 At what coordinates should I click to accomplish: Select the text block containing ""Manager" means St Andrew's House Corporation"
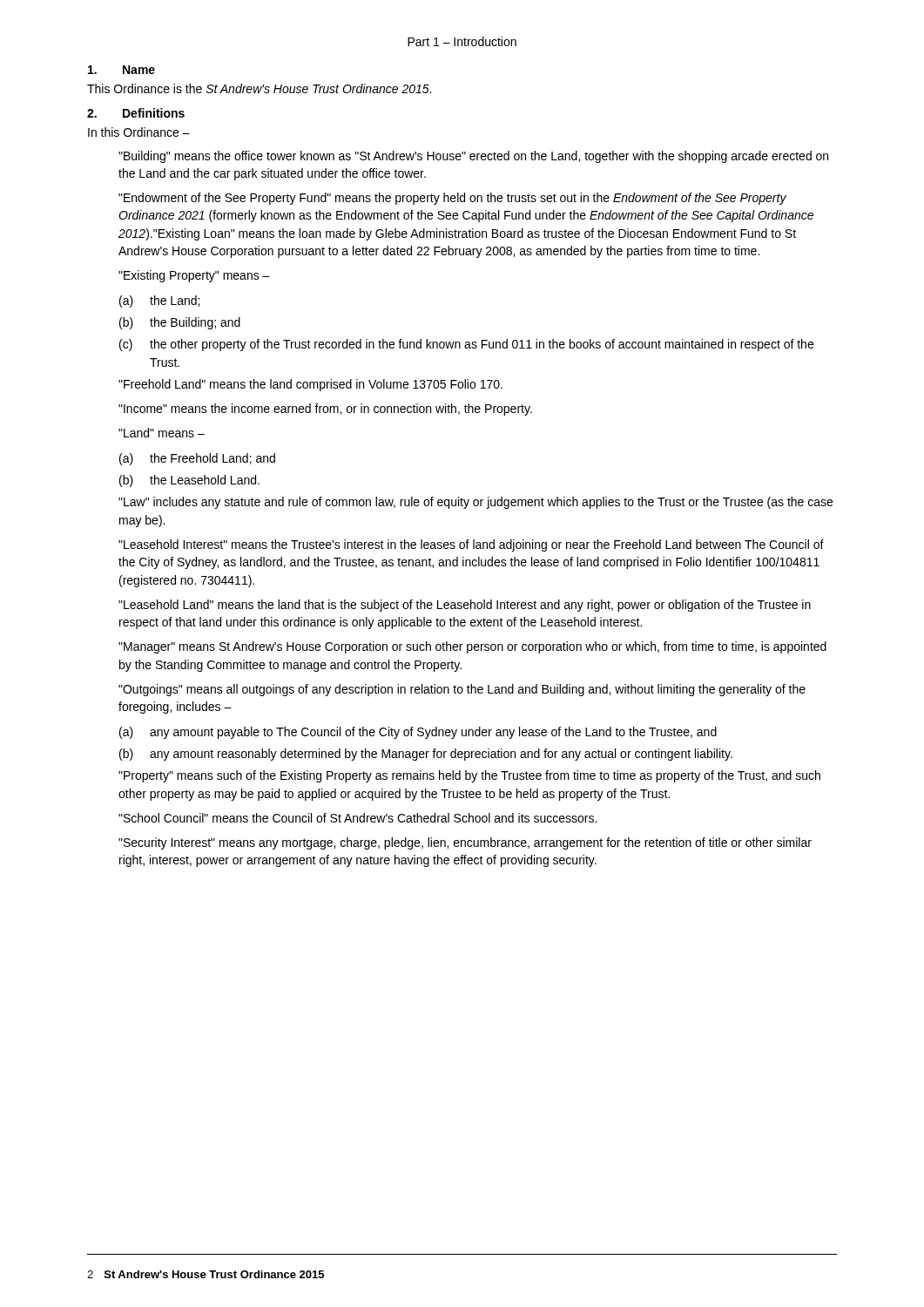click(473, 656)
